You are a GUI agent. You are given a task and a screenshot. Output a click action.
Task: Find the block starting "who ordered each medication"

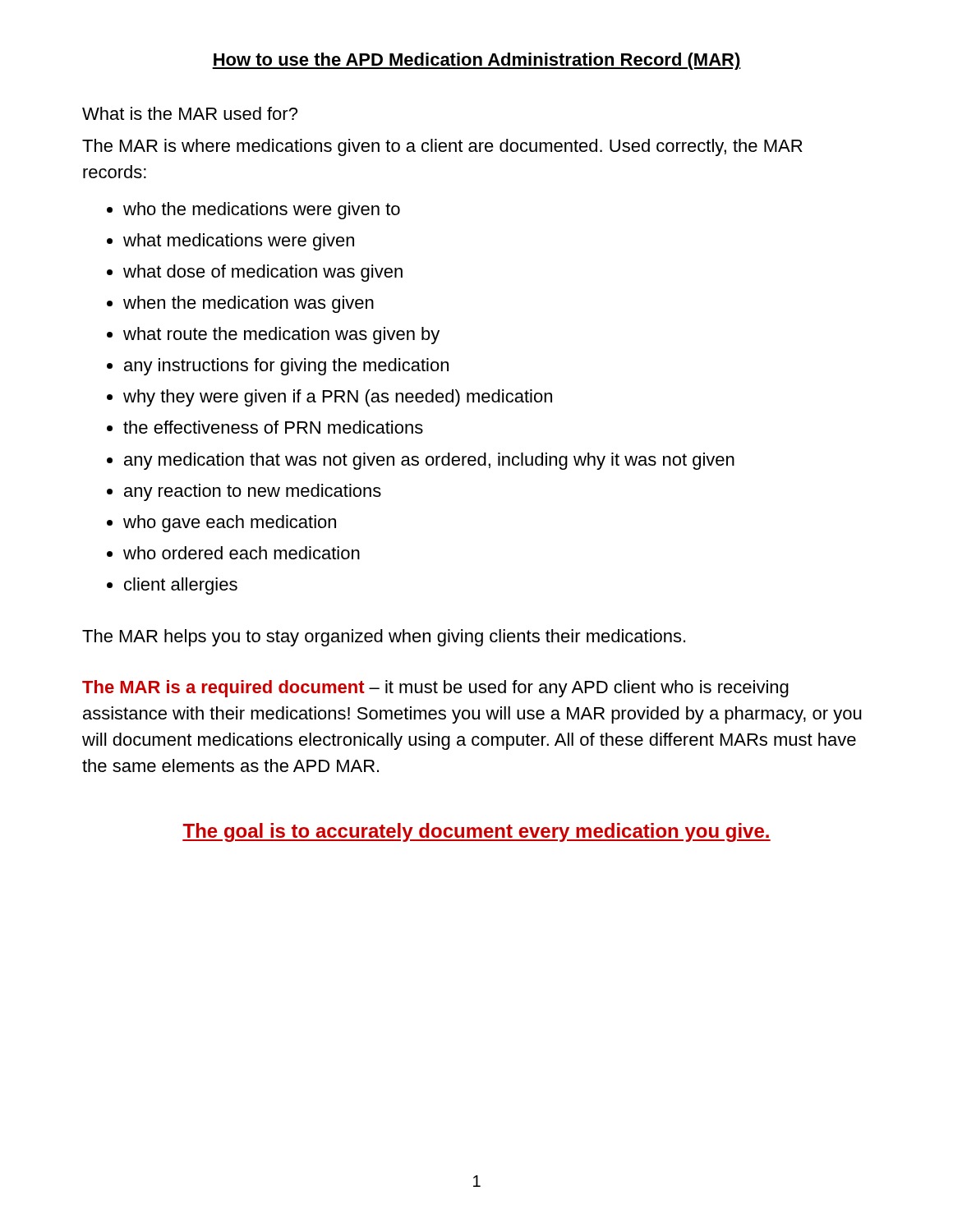pos(242,553)
